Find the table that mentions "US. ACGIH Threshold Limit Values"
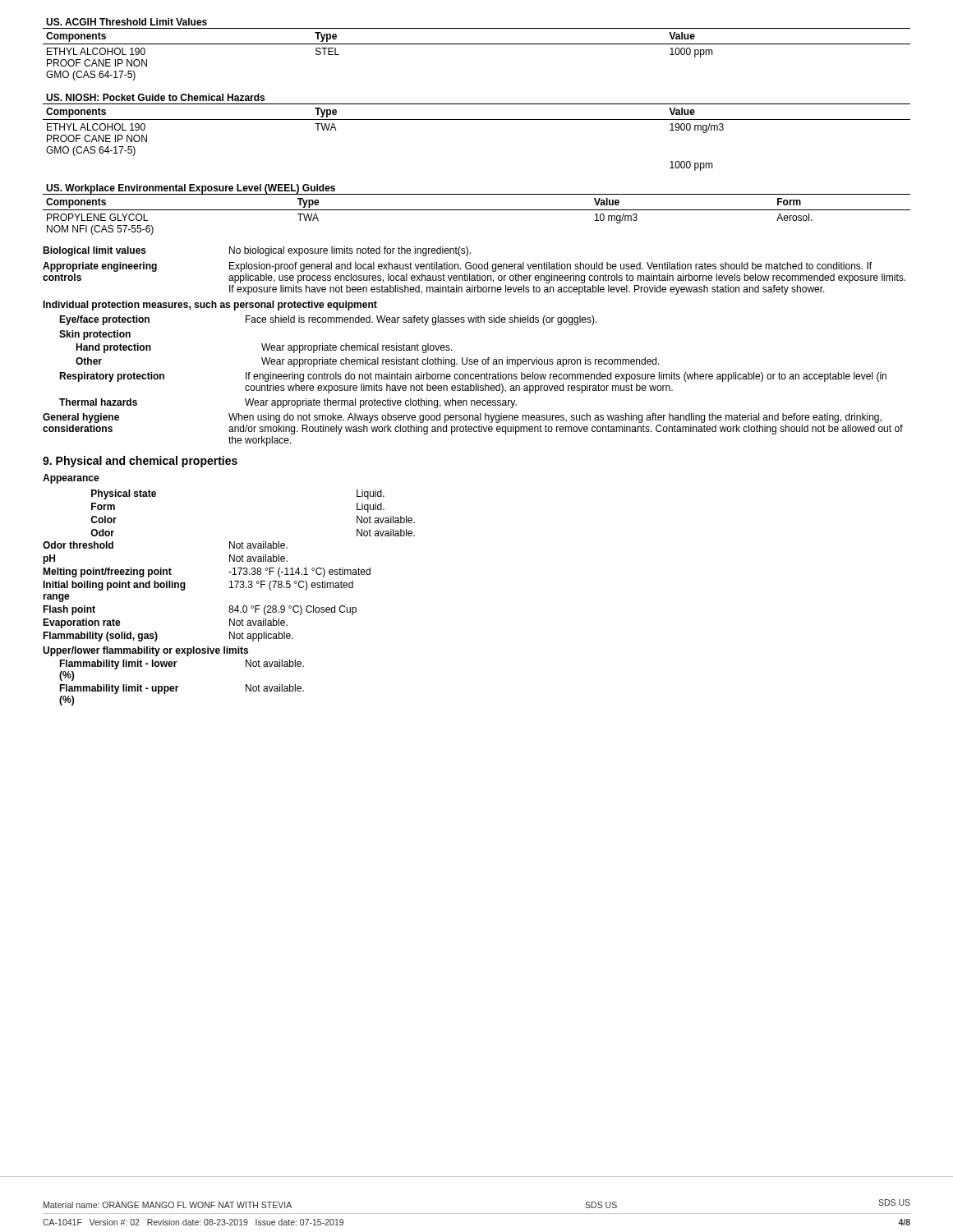The width and height of the screenshot is (953, 1232). [x=476, y=48]
